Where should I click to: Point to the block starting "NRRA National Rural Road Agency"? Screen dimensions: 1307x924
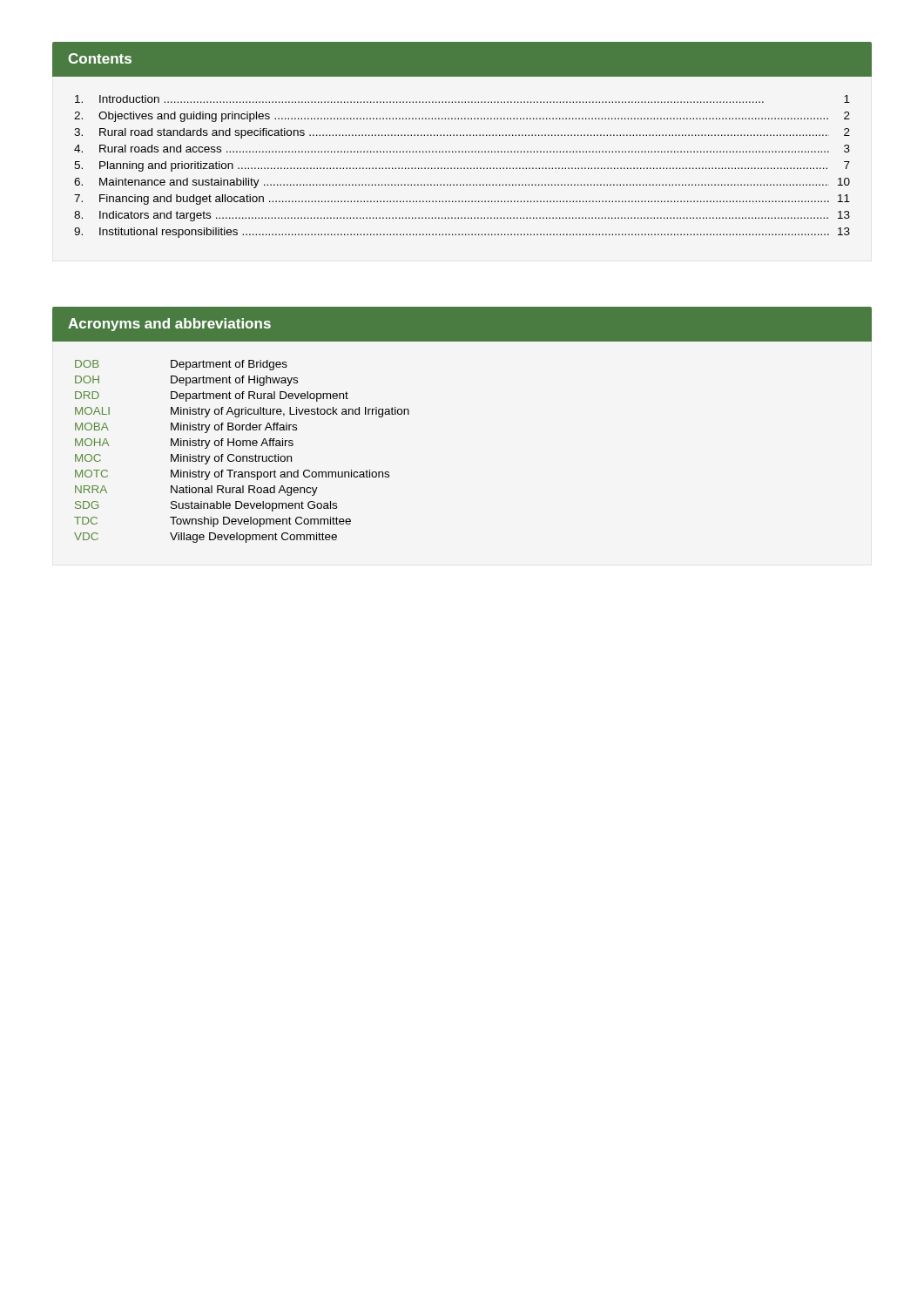point(196,489)
